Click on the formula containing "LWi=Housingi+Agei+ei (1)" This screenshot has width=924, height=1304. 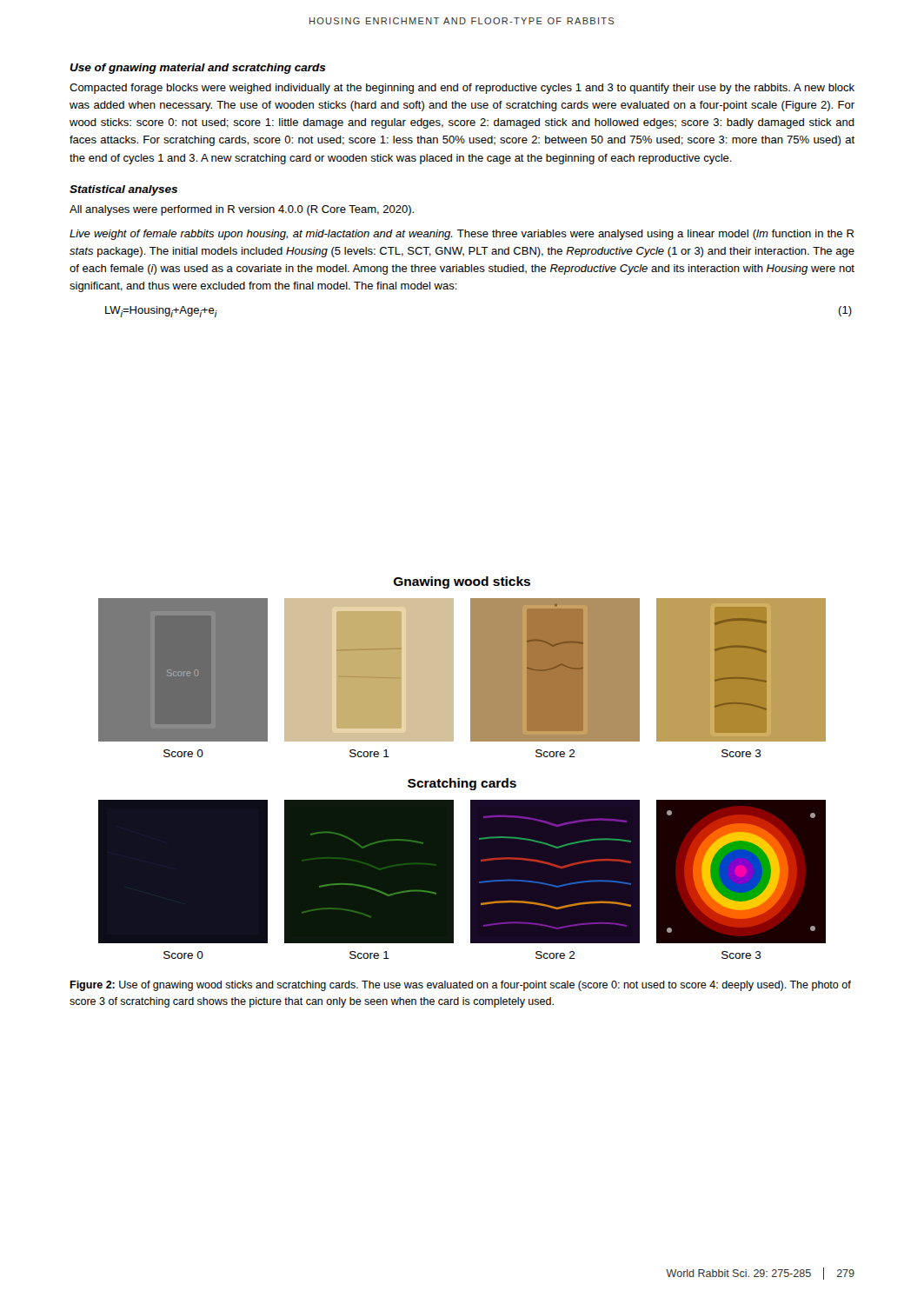pos(157,312)
